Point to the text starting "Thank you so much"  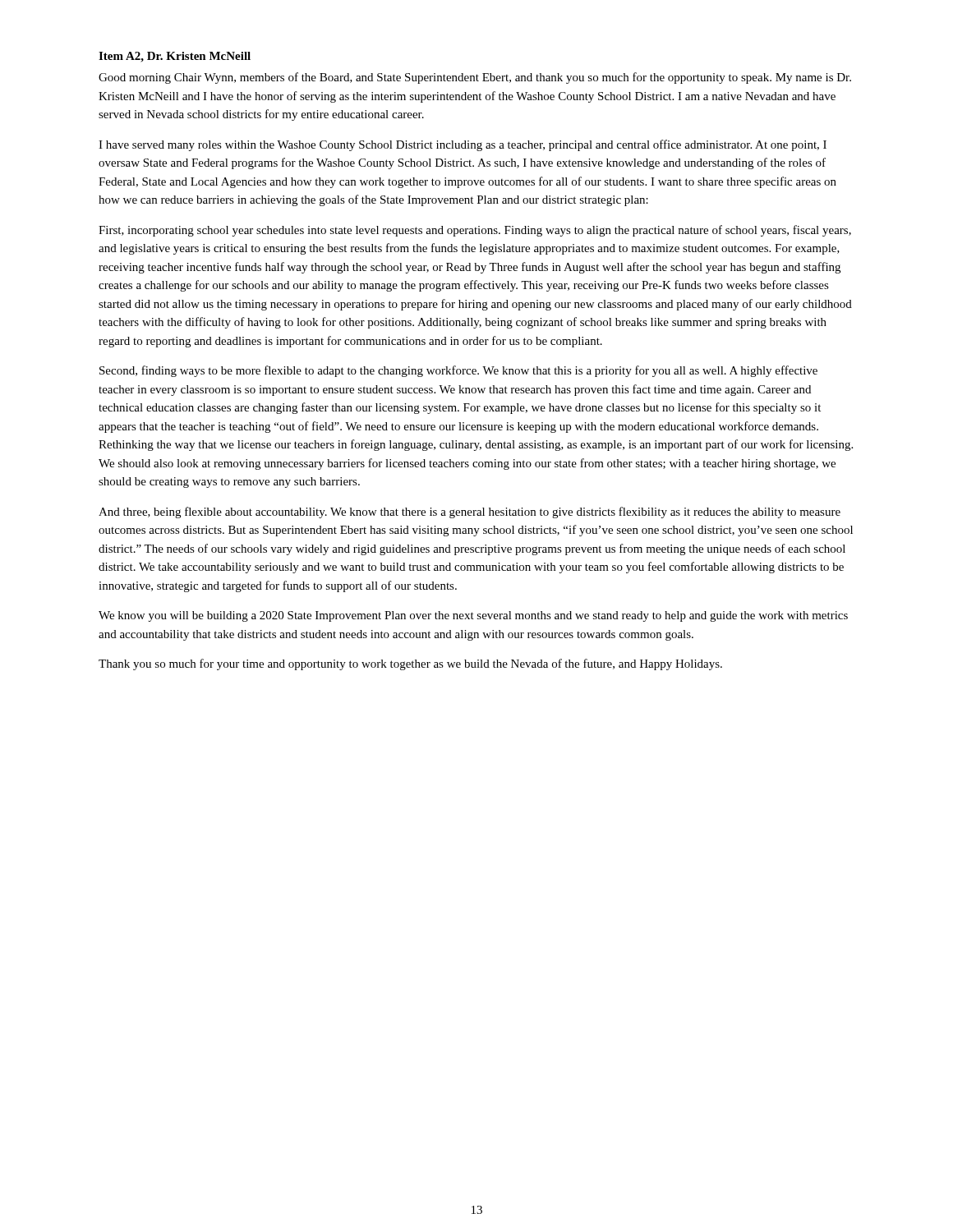click(411, 664)
